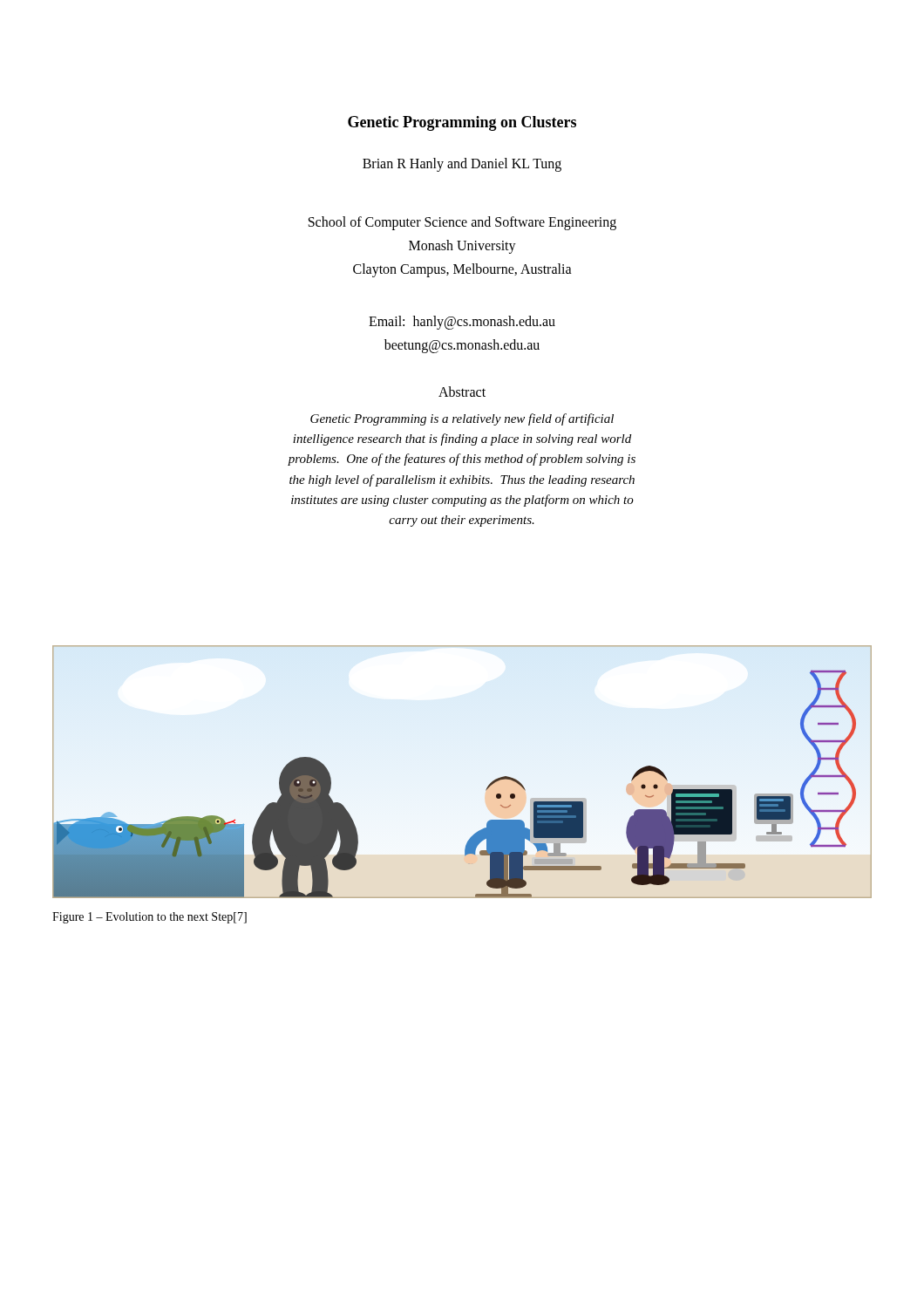Locate the text starting "Brian R Hanly and Daniel KL Tung"
This screenshot has height=1308, width=924.
(x=462, y=164)
